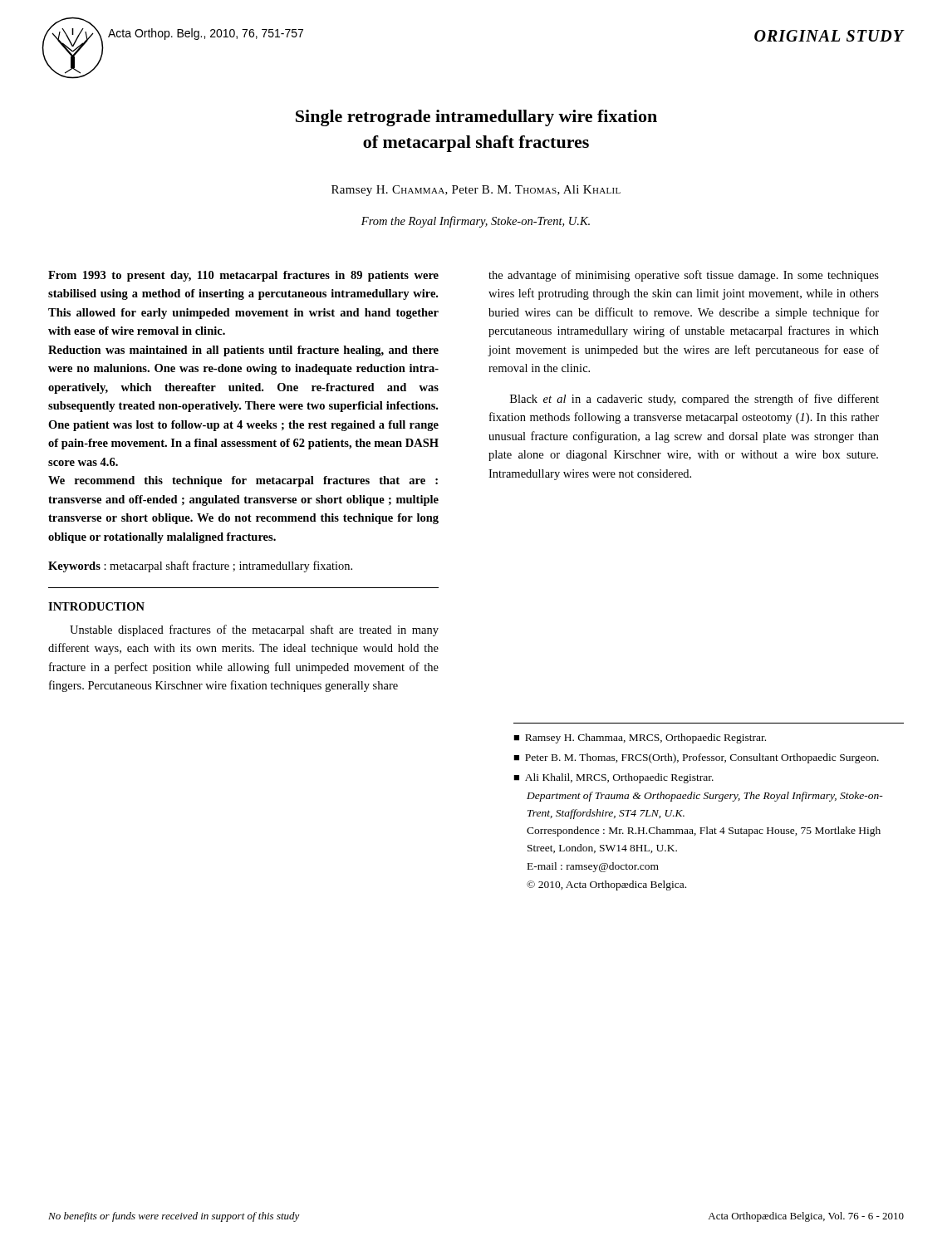Find a section header
The width and height of the screenshot is (952, 1246).
click(x=96, y=606)
